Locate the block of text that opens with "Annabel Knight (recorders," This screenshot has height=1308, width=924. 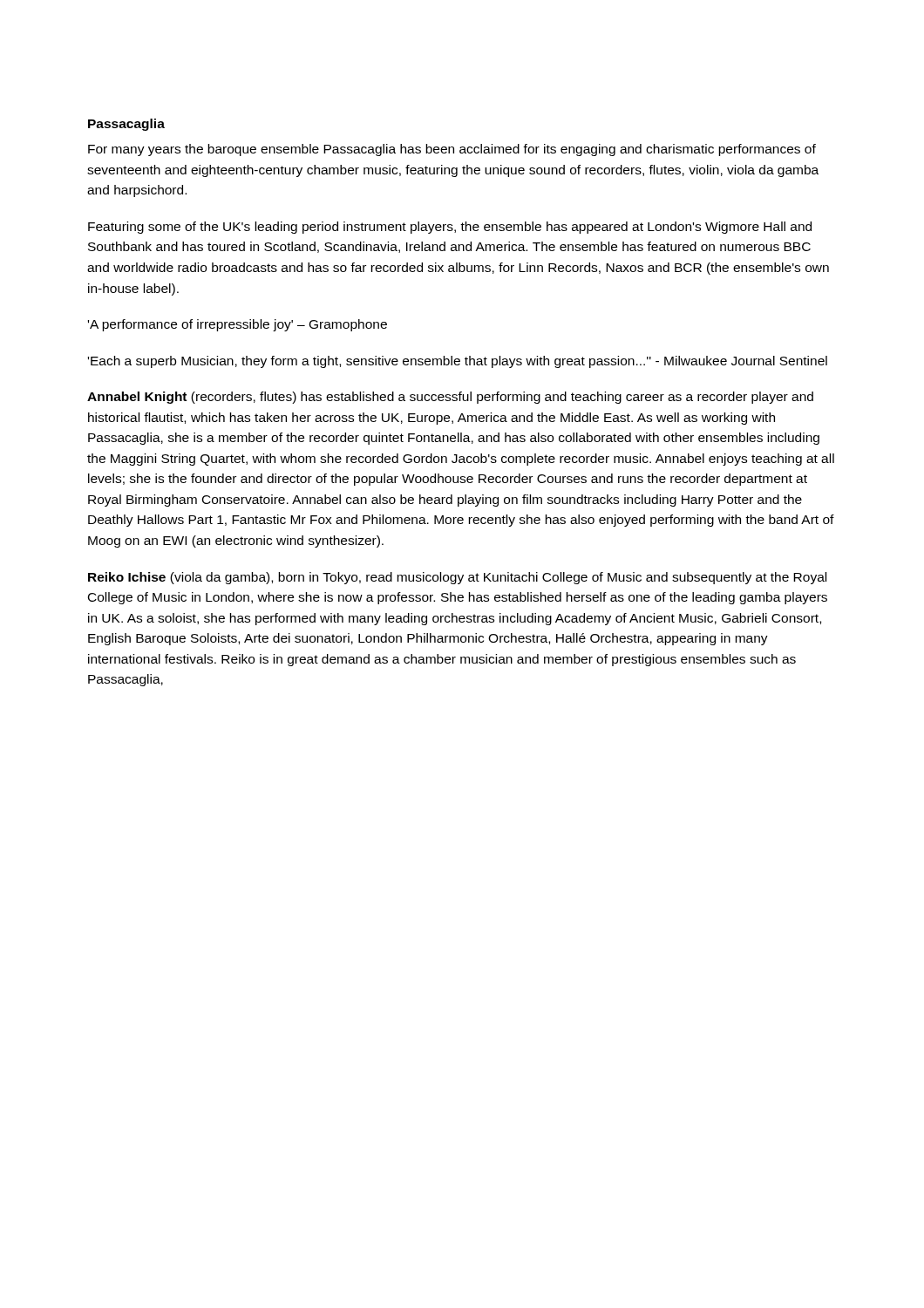[461, 468]
